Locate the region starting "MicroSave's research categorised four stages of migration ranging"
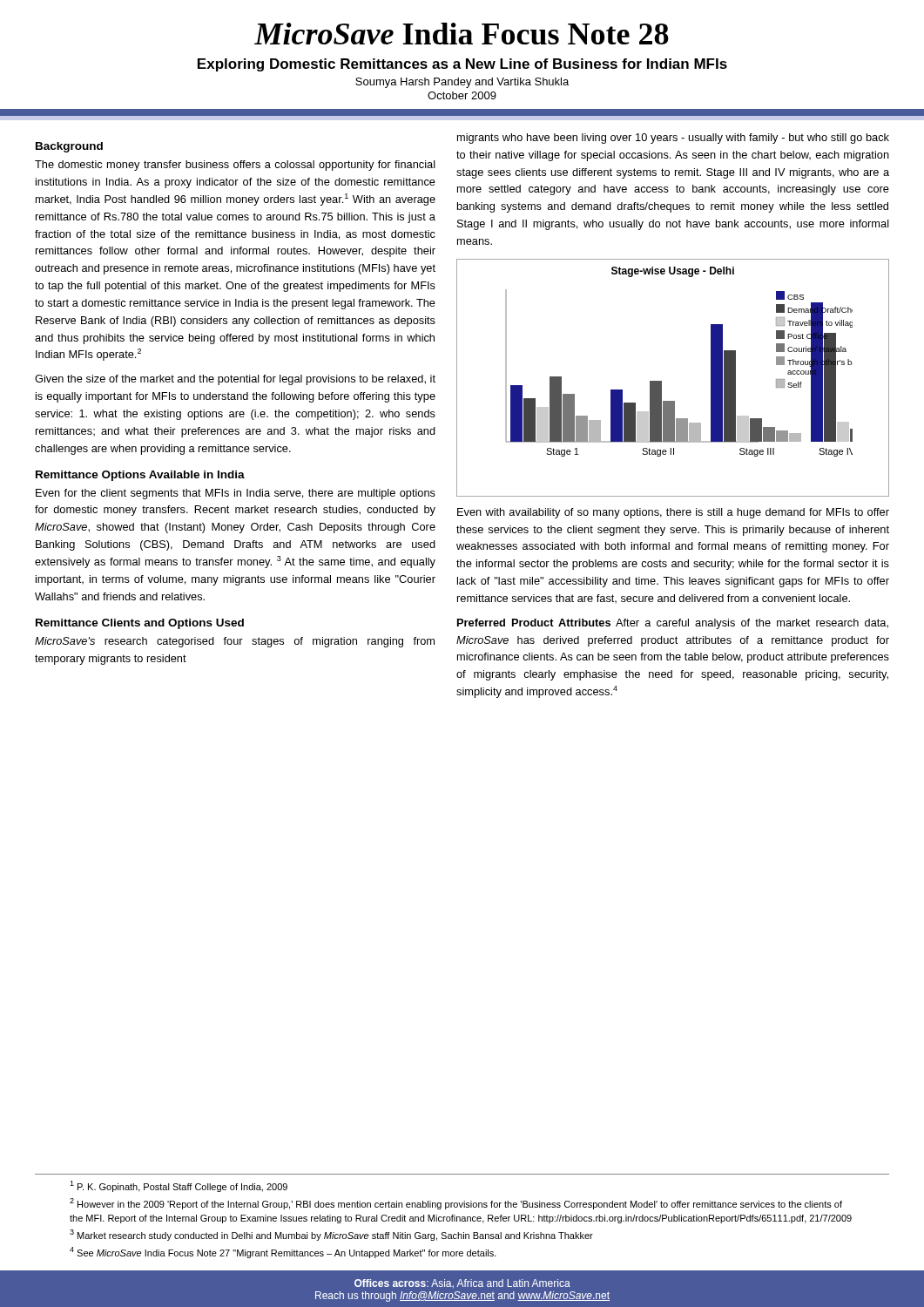This screenshot has width=924, height=1307. tap(235, 649)
